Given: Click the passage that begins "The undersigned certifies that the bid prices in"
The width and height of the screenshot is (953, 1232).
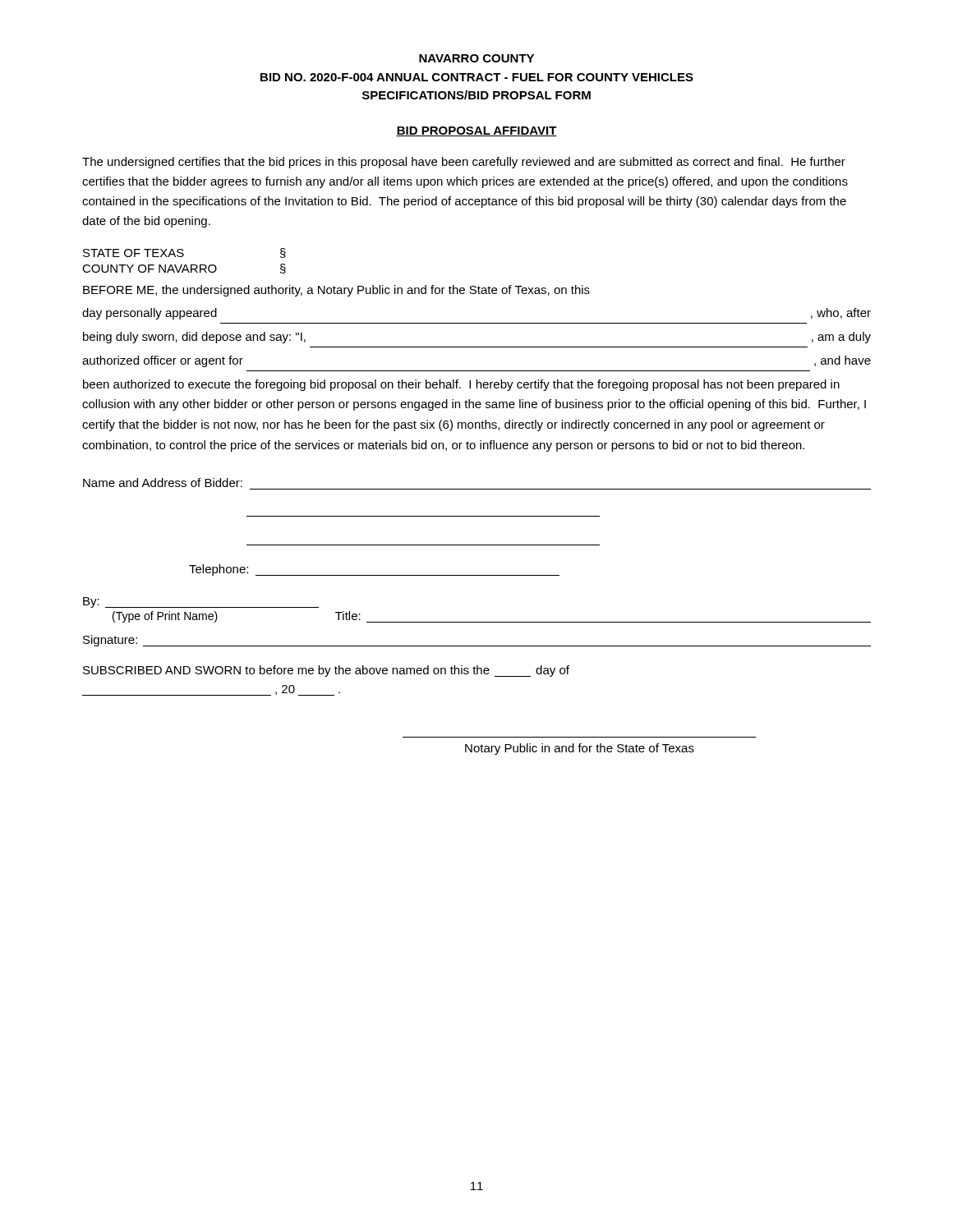Looking at the screenshot, I should [x=465, y=191].
